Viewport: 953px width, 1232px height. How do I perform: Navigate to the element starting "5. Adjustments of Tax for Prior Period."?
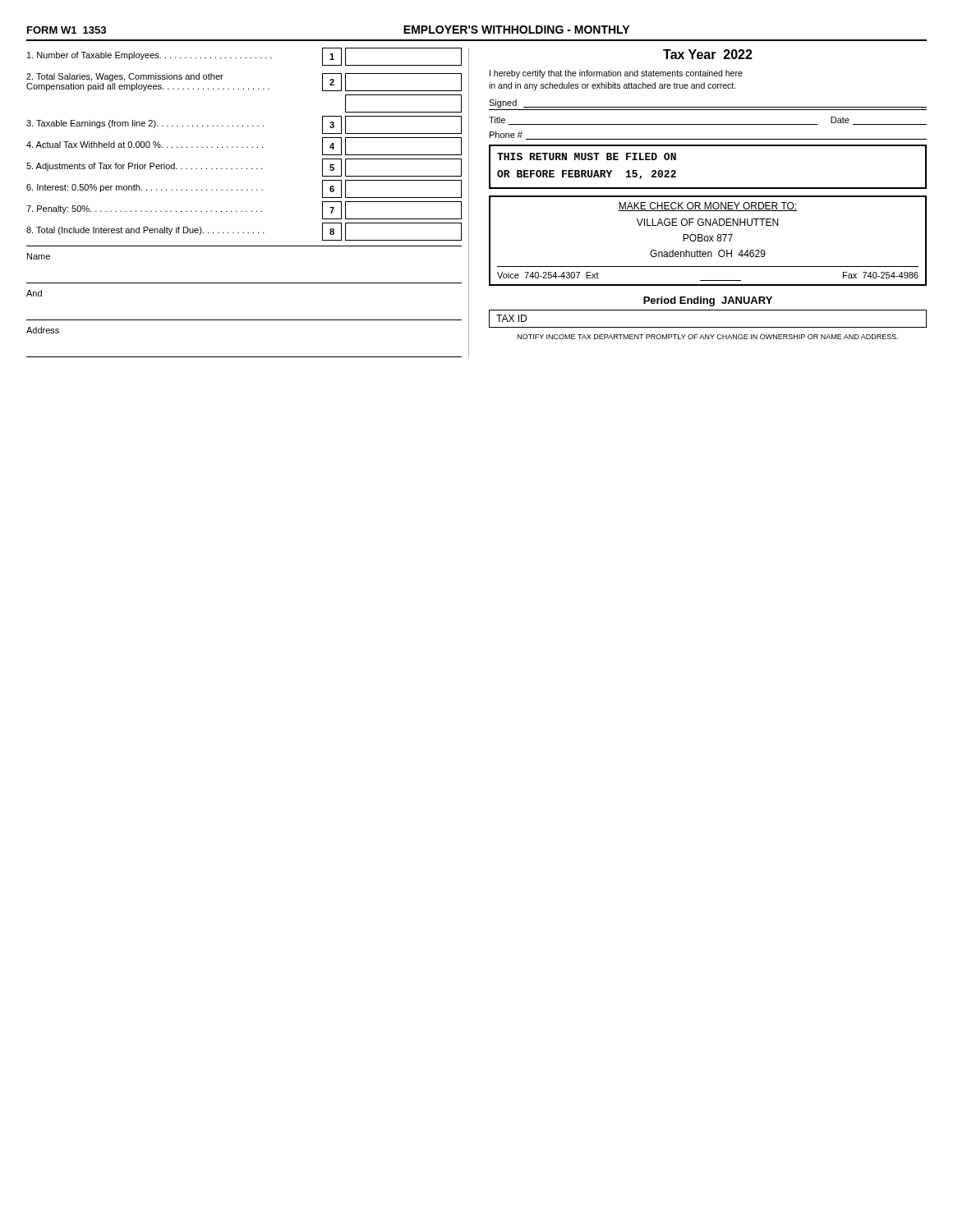[x=244, y=168]
